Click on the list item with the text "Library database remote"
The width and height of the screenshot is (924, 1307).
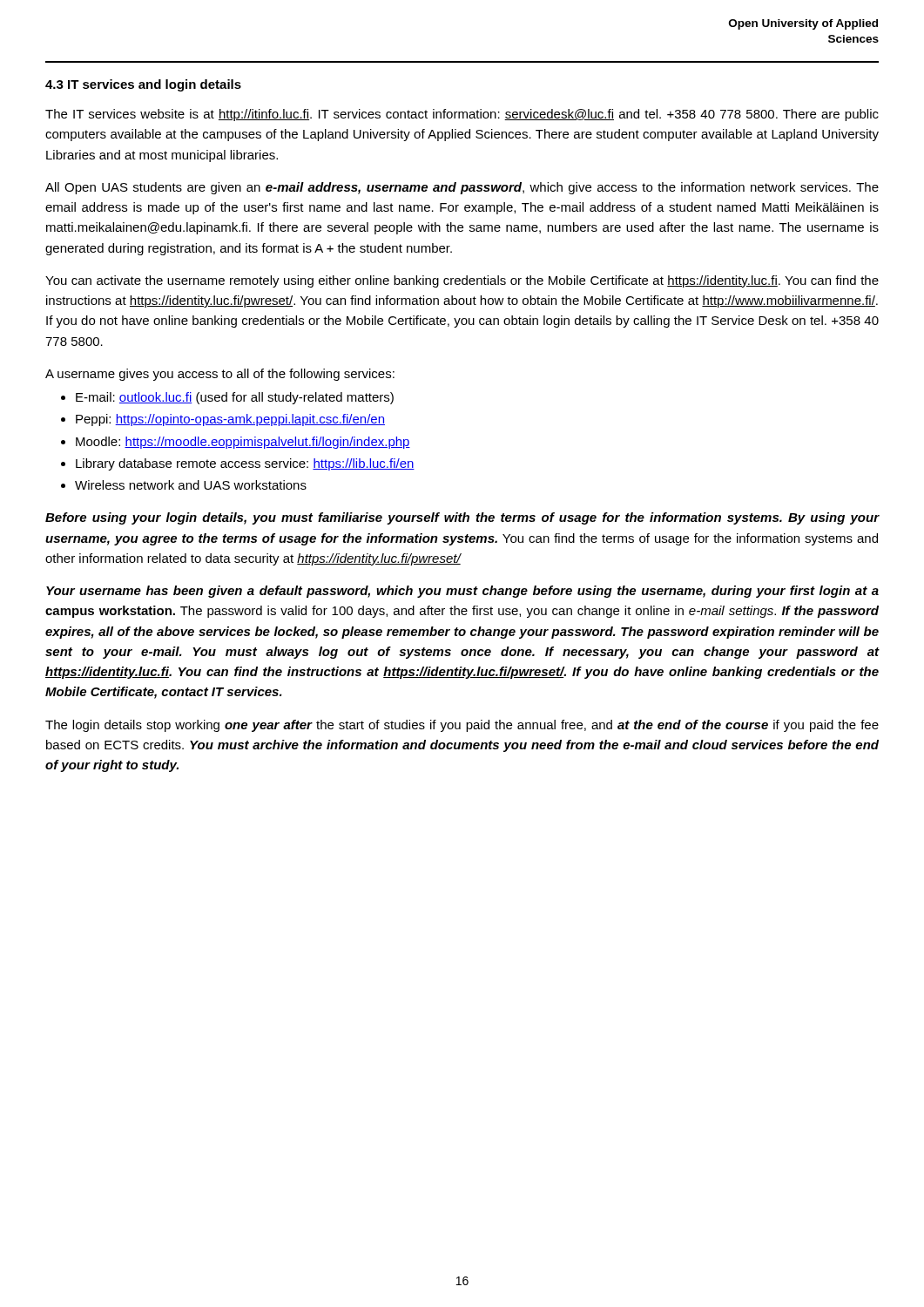[244, 463]
